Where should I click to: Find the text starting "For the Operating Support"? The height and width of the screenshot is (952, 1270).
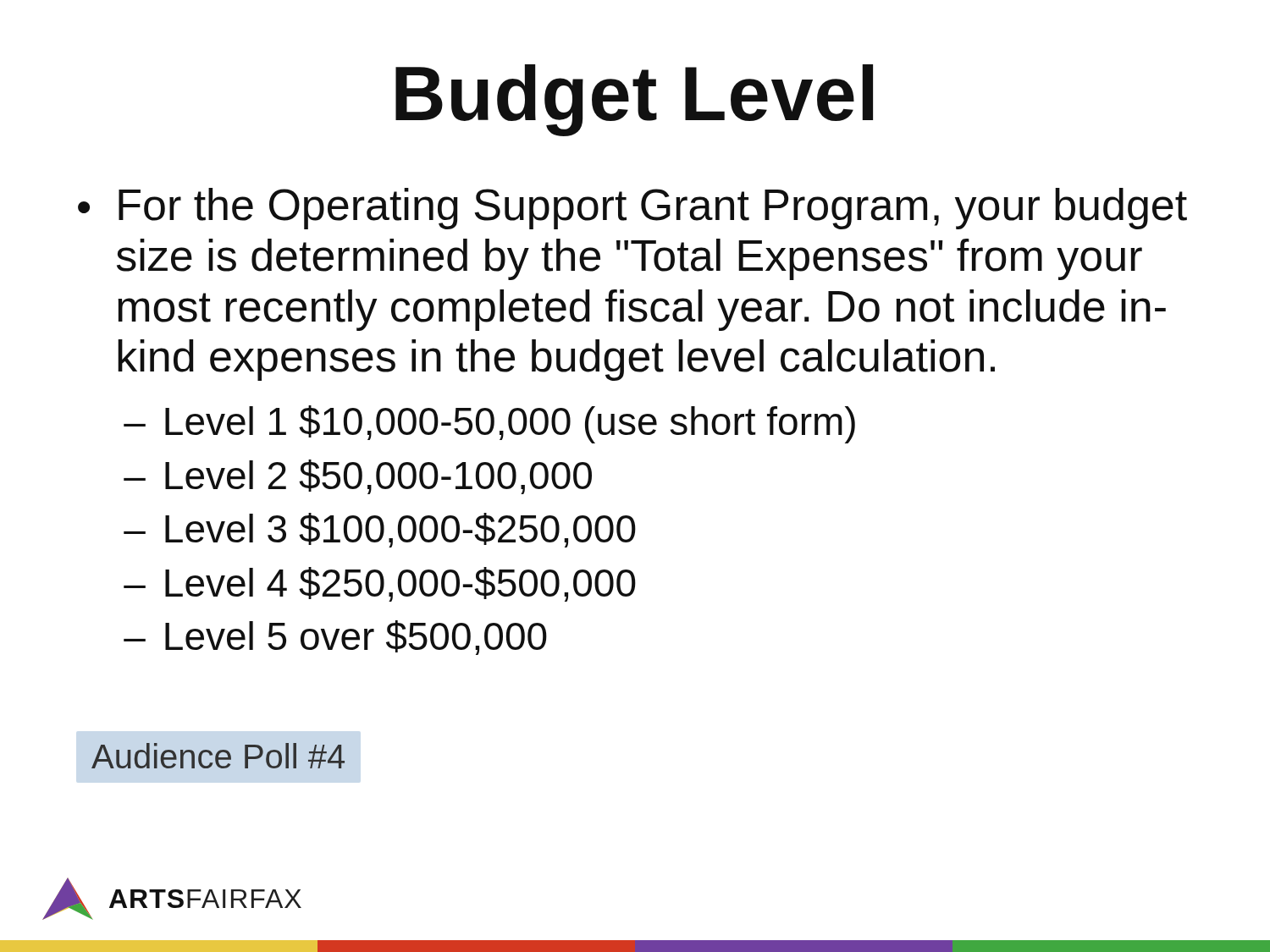click(651, 281)
